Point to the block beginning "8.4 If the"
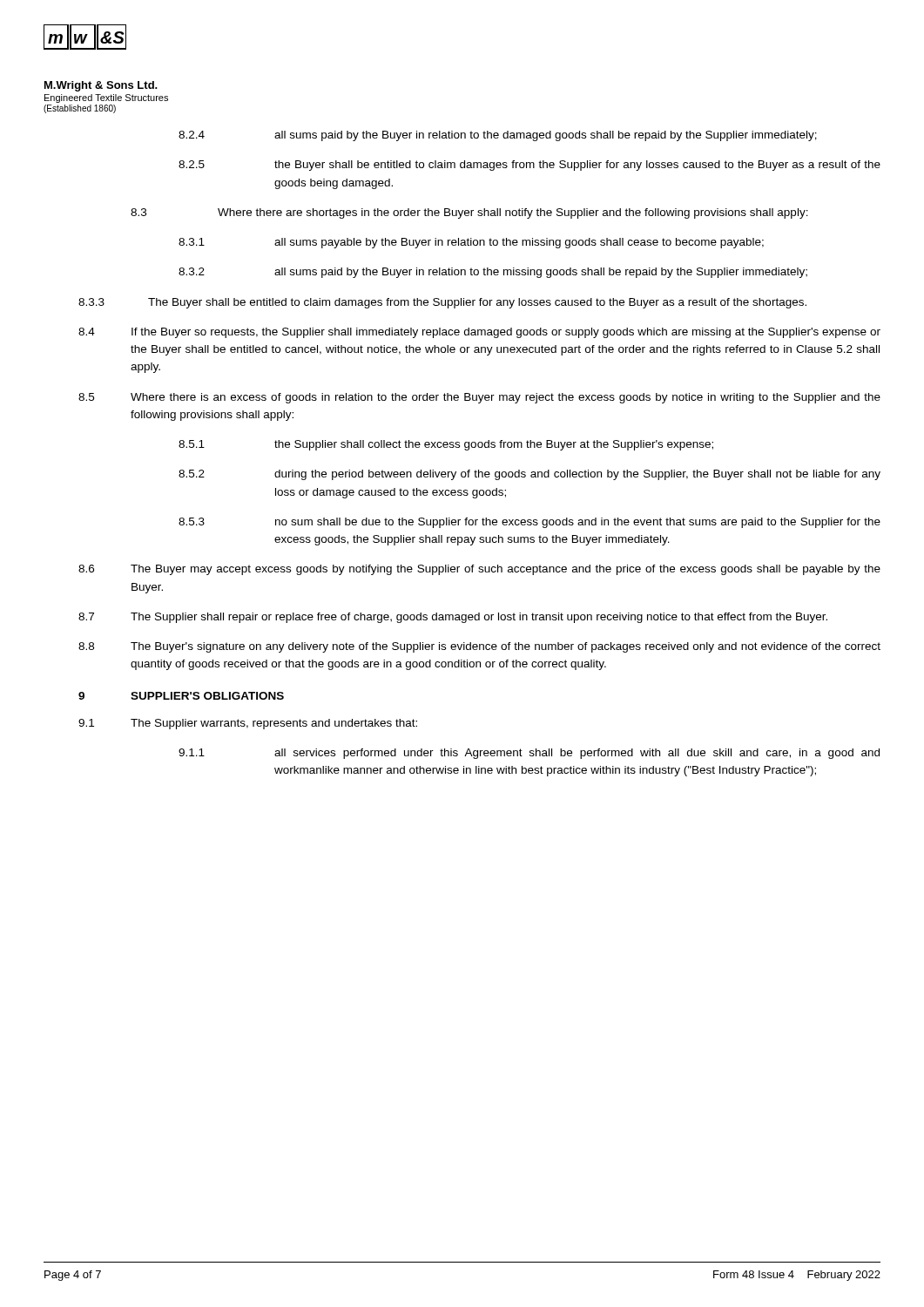This screenshot has width=924, height=1307. point(462,350)
